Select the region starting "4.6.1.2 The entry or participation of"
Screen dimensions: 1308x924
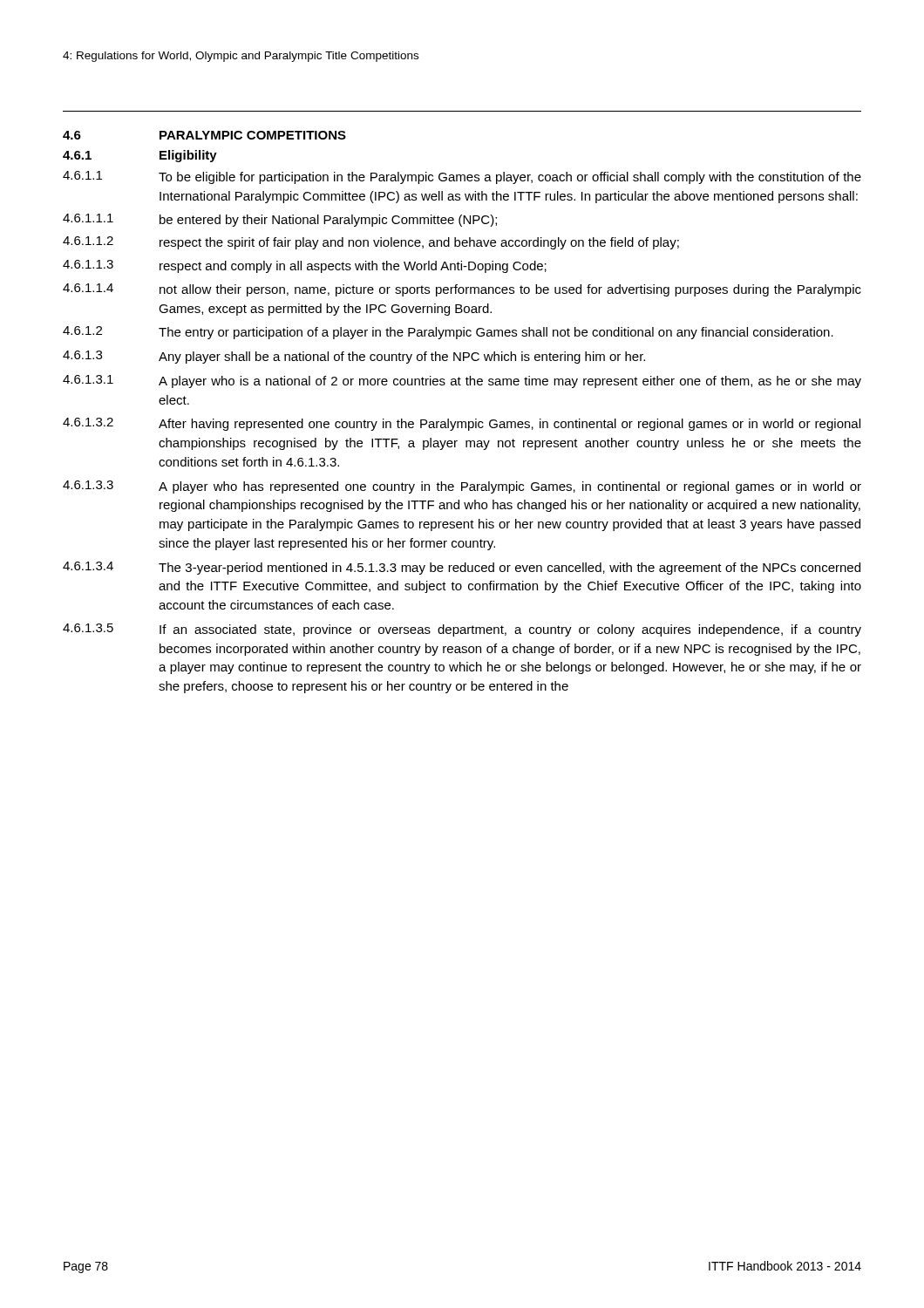(462, 332)
